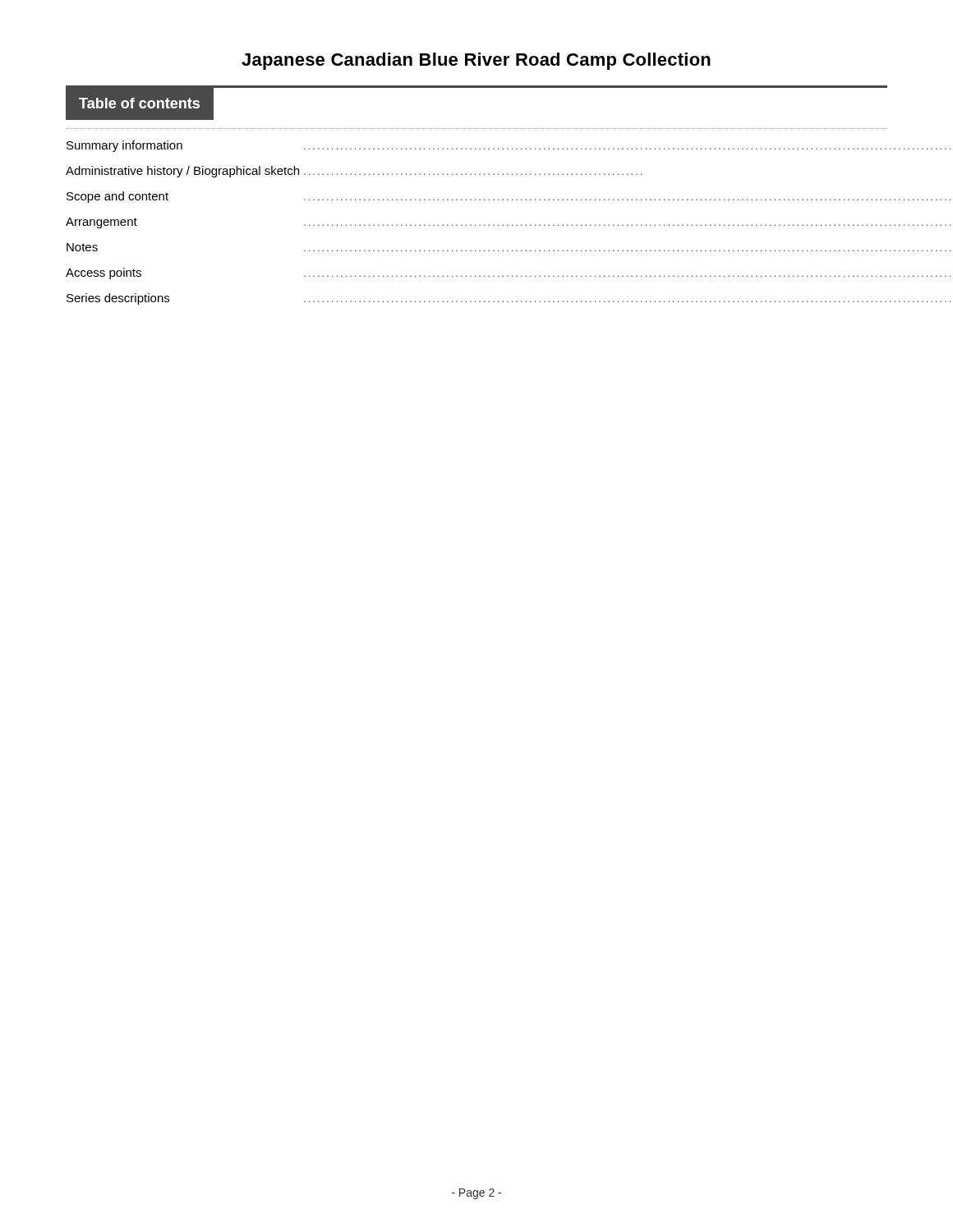Navigate to the passage starting "Access points"
This screenshot has width=953, height=1232.
tap(509, 272)
